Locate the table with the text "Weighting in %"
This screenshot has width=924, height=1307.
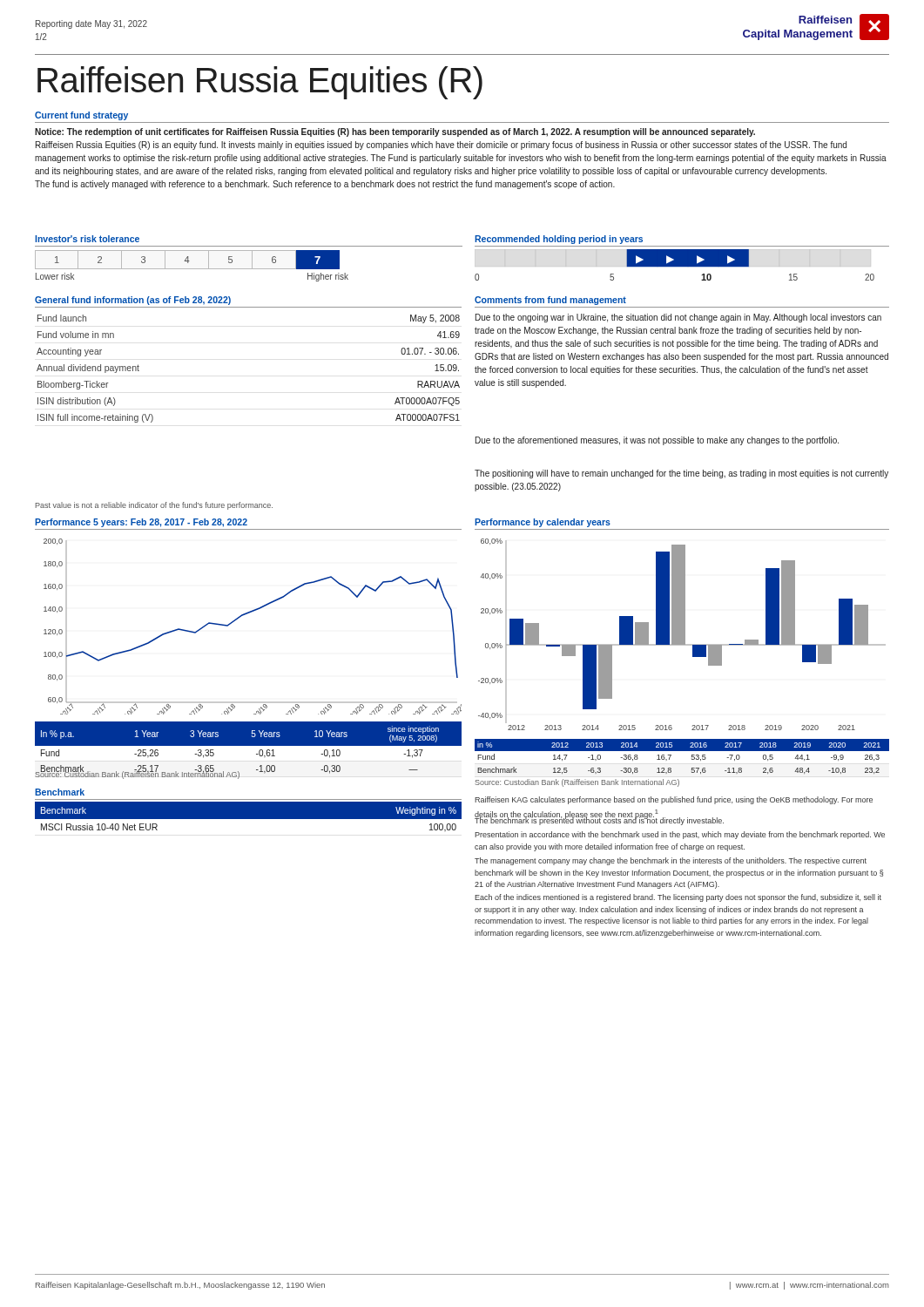(248, 819)
